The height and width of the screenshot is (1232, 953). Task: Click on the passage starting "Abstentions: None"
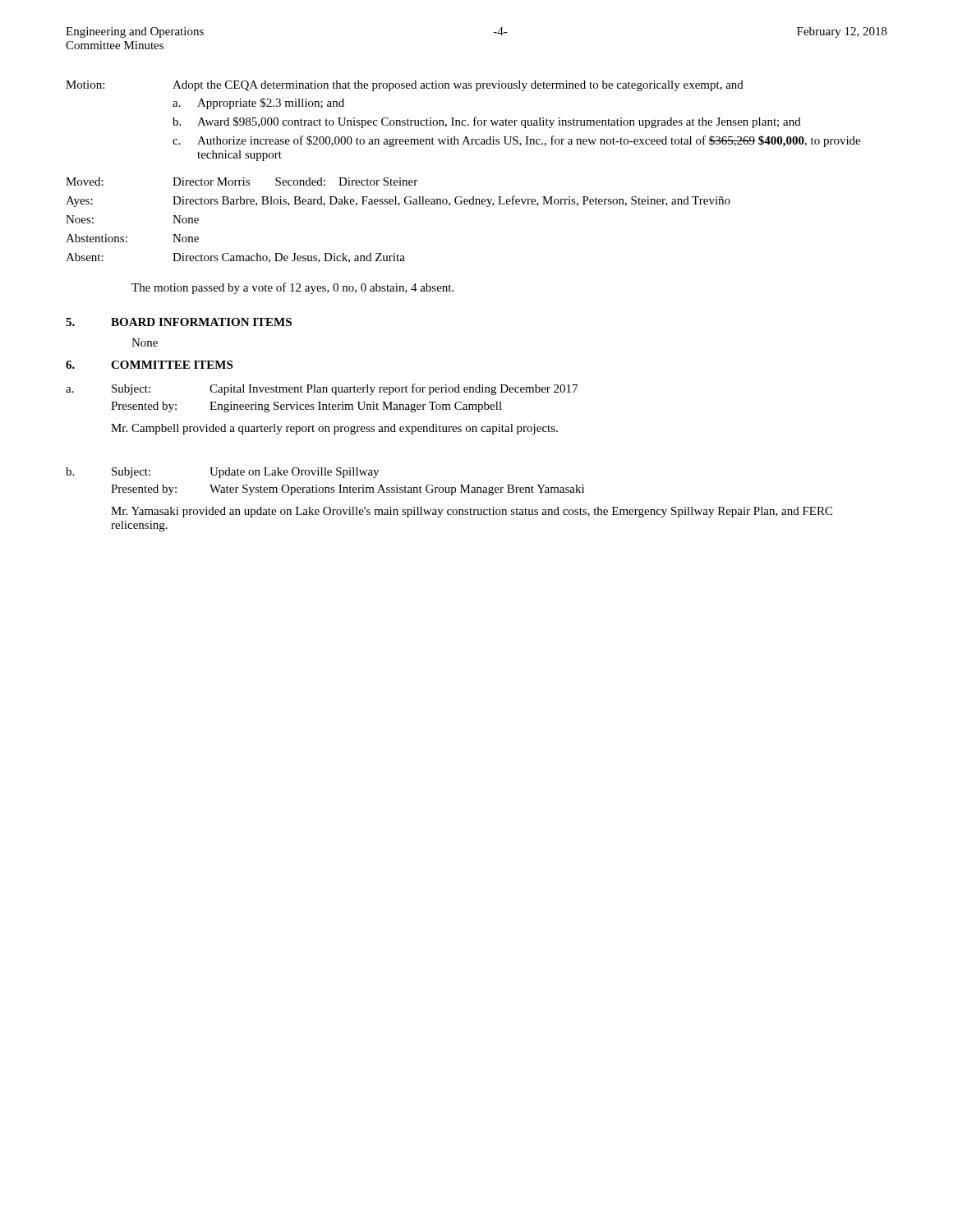point(96,238)
